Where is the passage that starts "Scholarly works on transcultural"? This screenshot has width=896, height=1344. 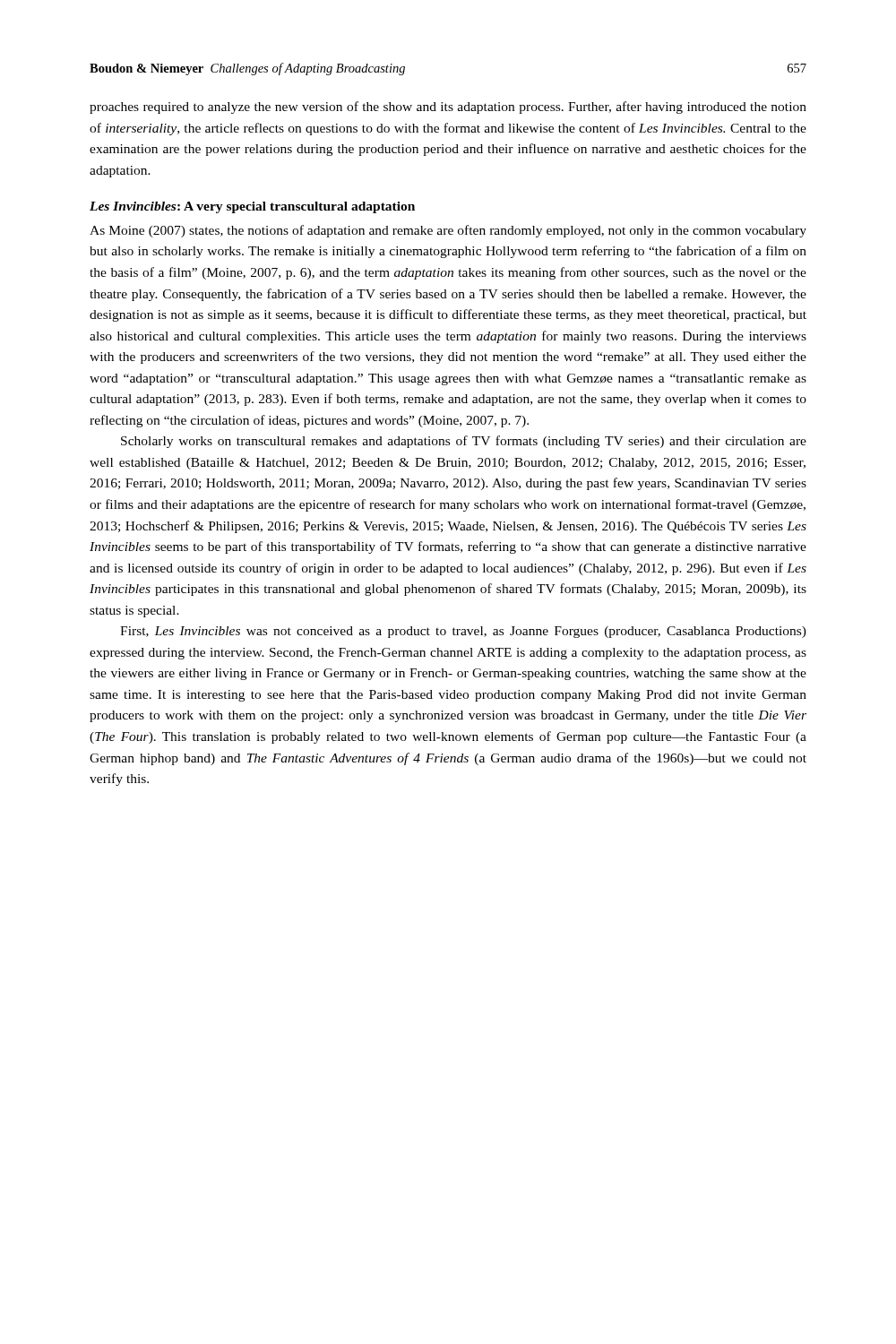[448, 525]
